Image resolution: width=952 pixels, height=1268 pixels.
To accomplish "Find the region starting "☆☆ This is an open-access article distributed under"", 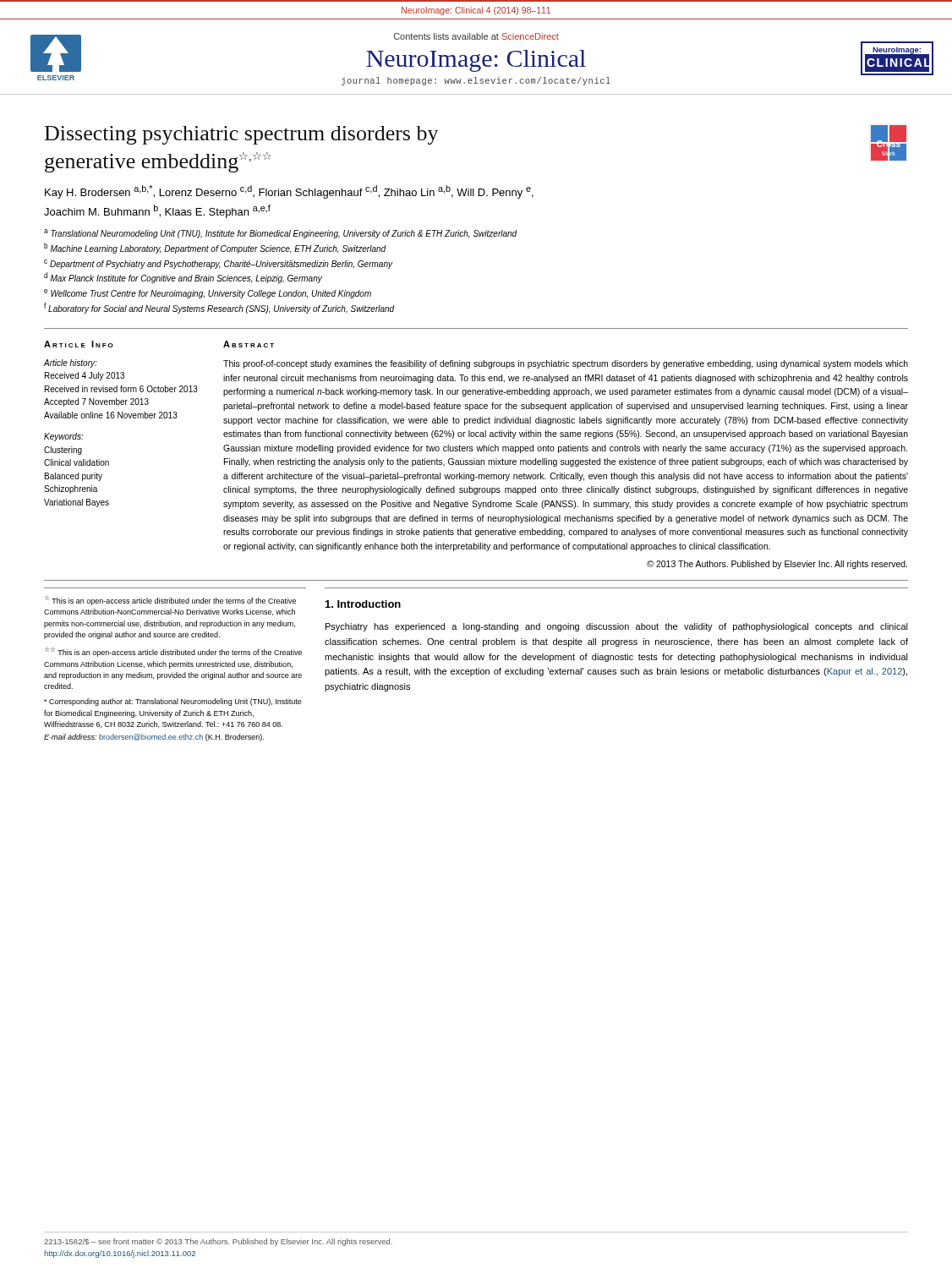I will (x=175, y=669).
